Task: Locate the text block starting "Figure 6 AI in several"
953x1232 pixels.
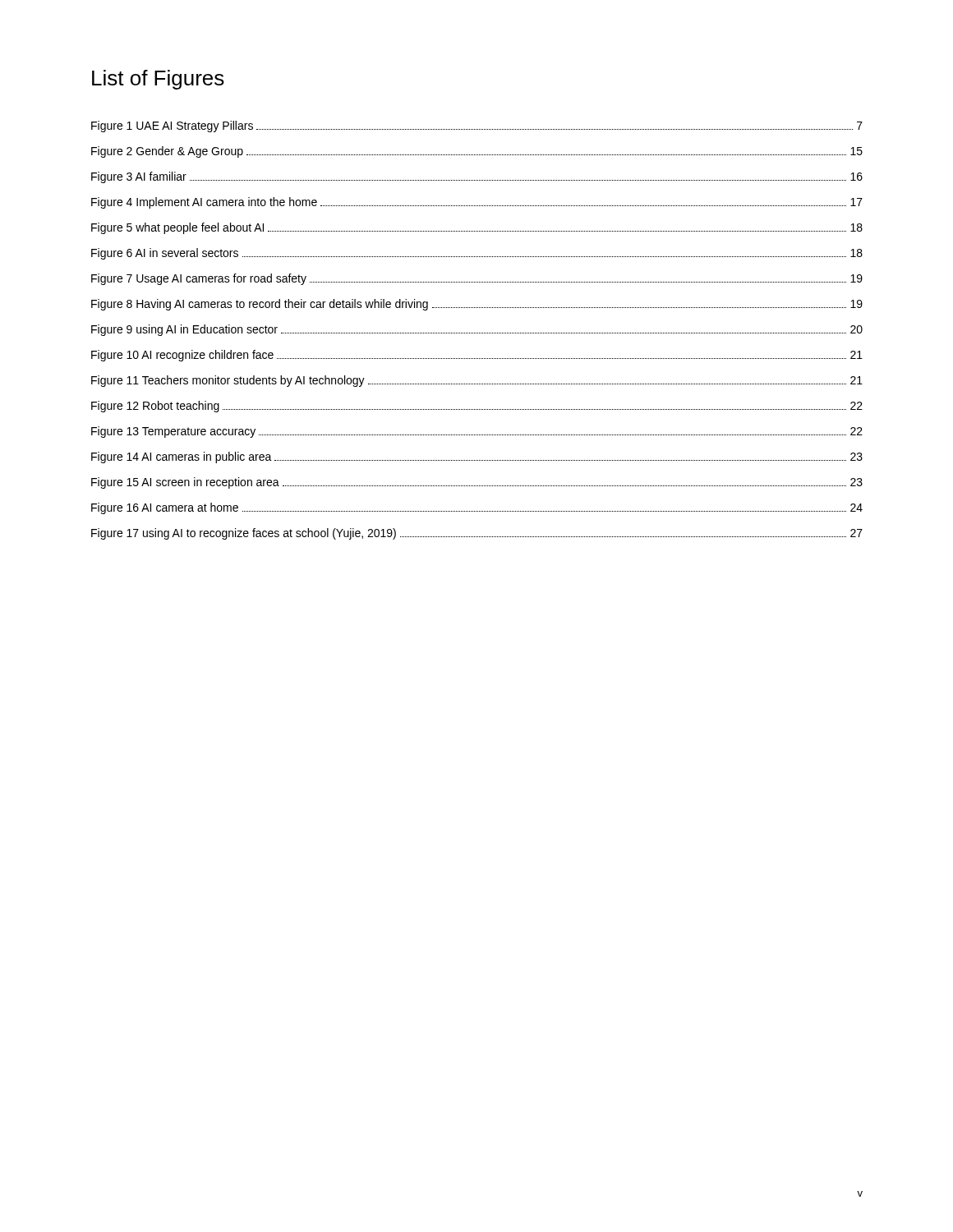Action: click(476, 253)
